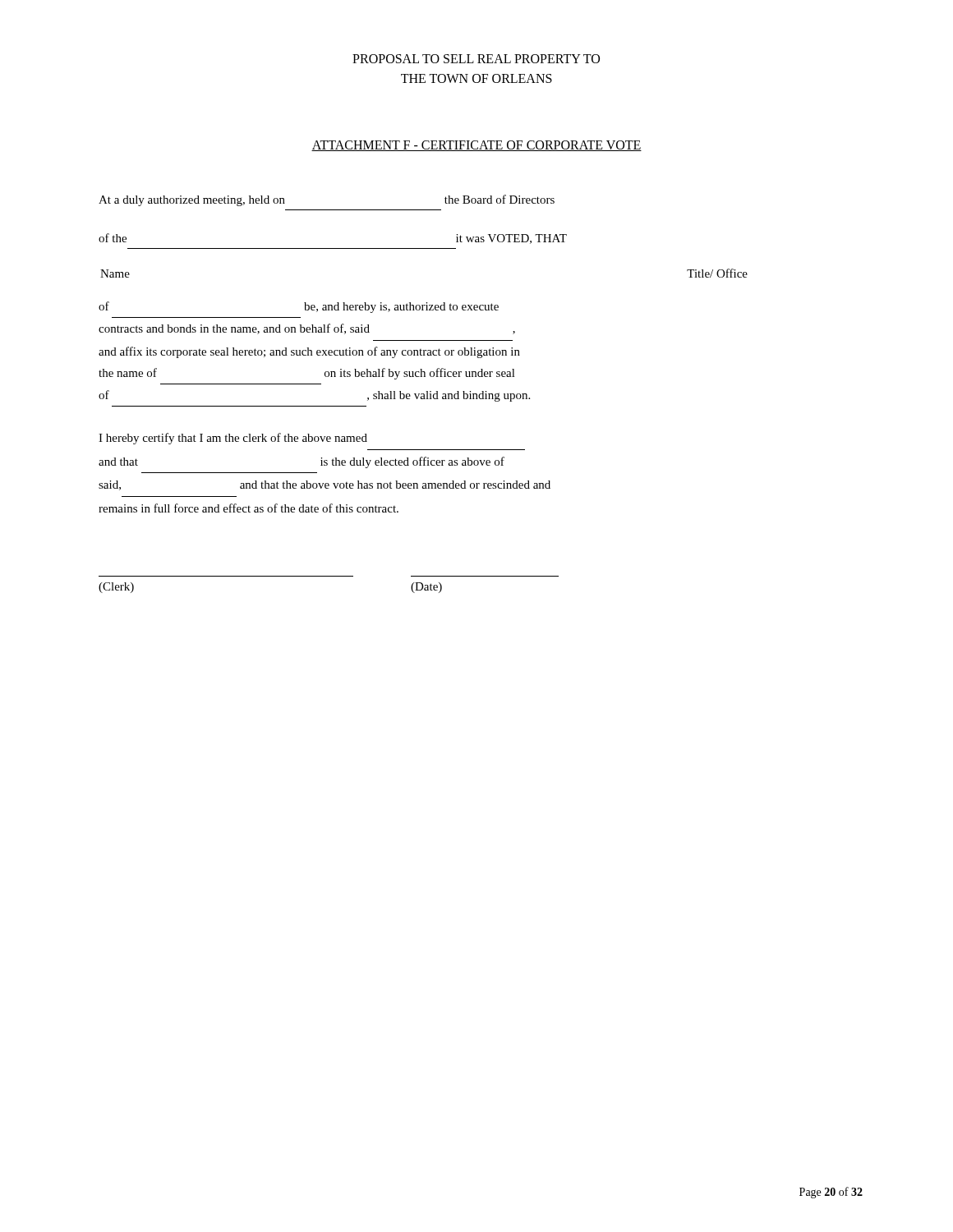This screenshot has height=1232, width=953.
Task: Click where it says "Name Title/ Office"
Action: pyautogui.click(x=120, y=273)
